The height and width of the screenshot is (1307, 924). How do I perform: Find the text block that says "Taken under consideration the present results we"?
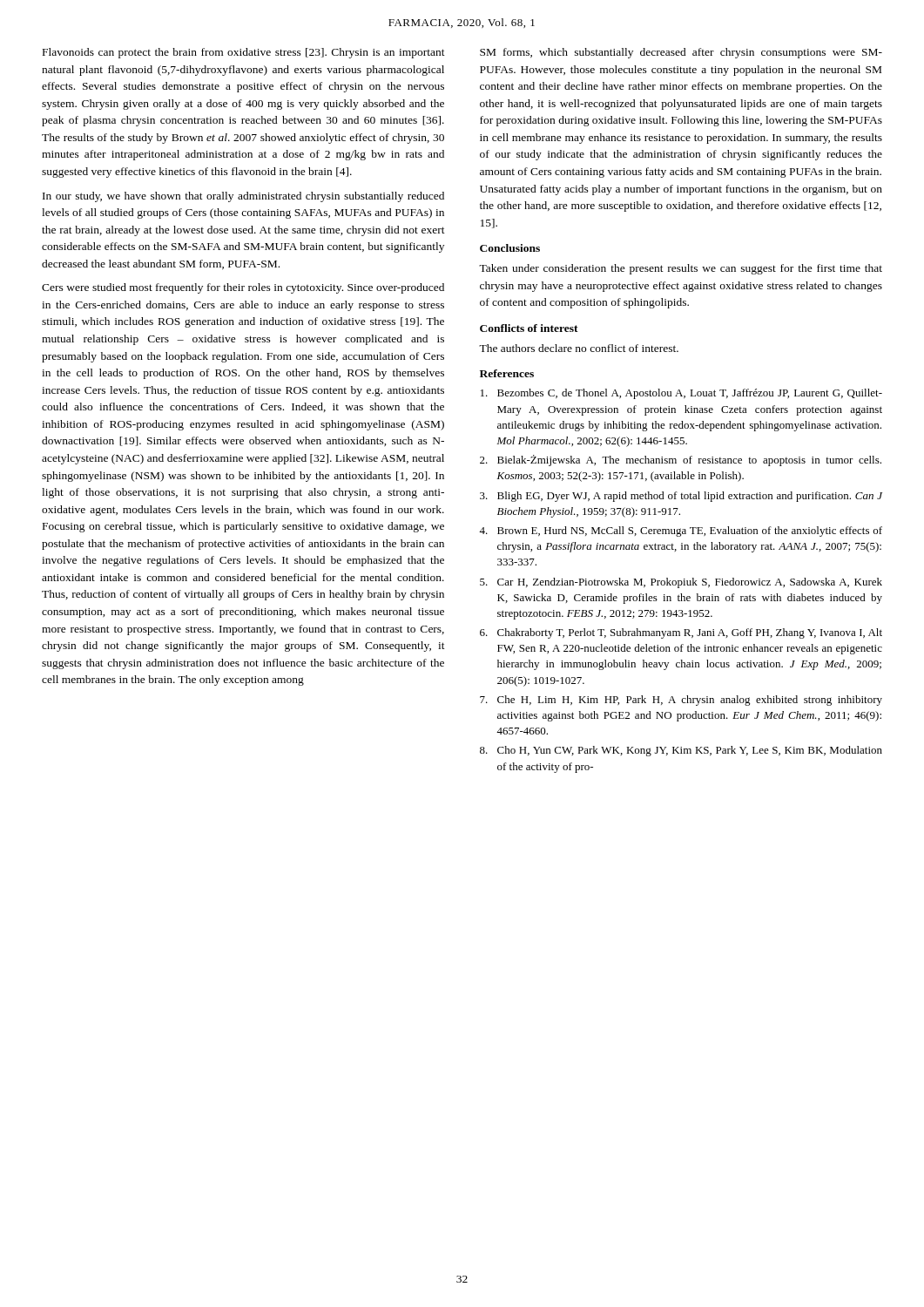tap(681, 285)
